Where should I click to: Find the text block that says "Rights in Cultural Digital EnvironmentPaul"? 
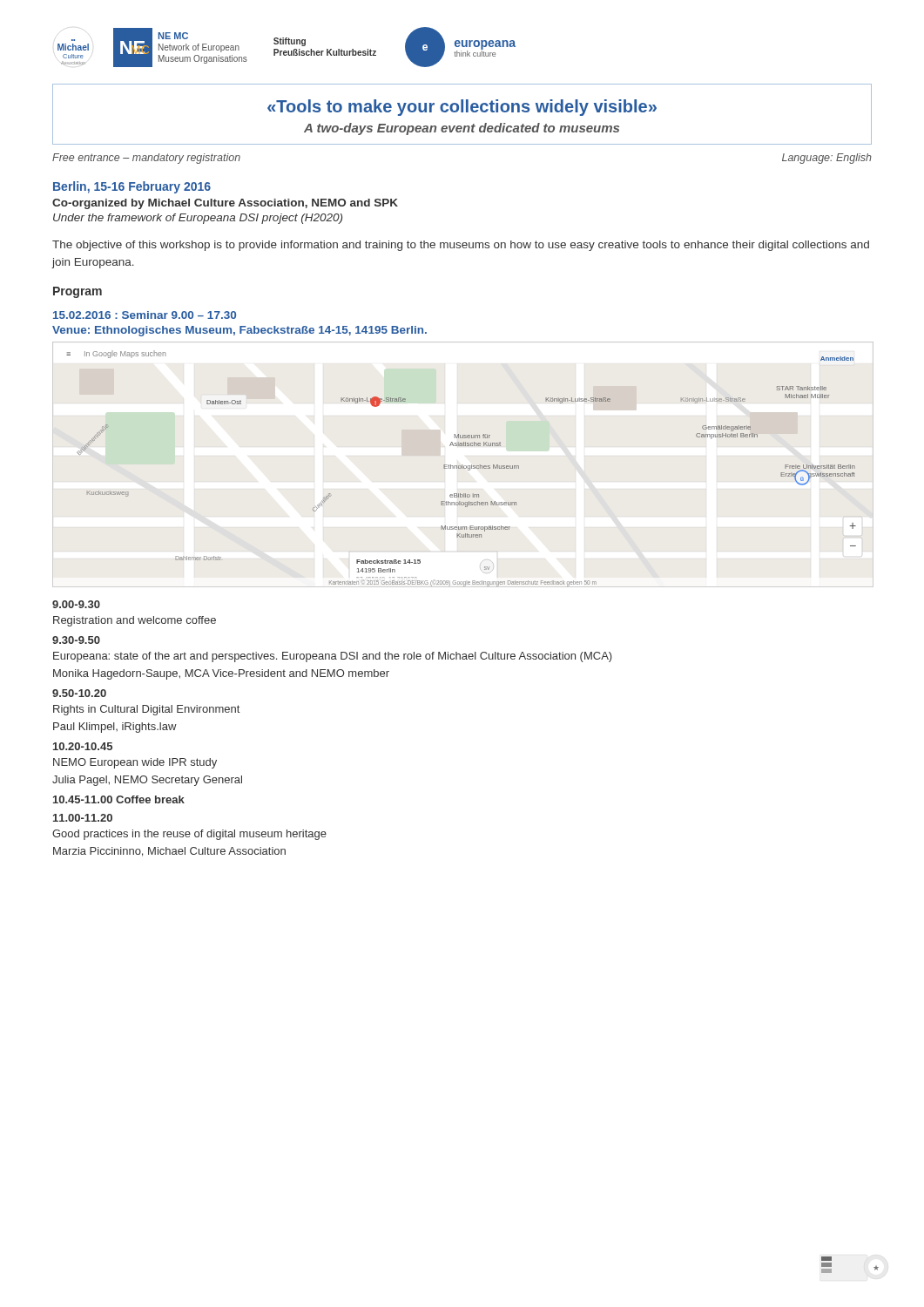[x=146, y=717]
